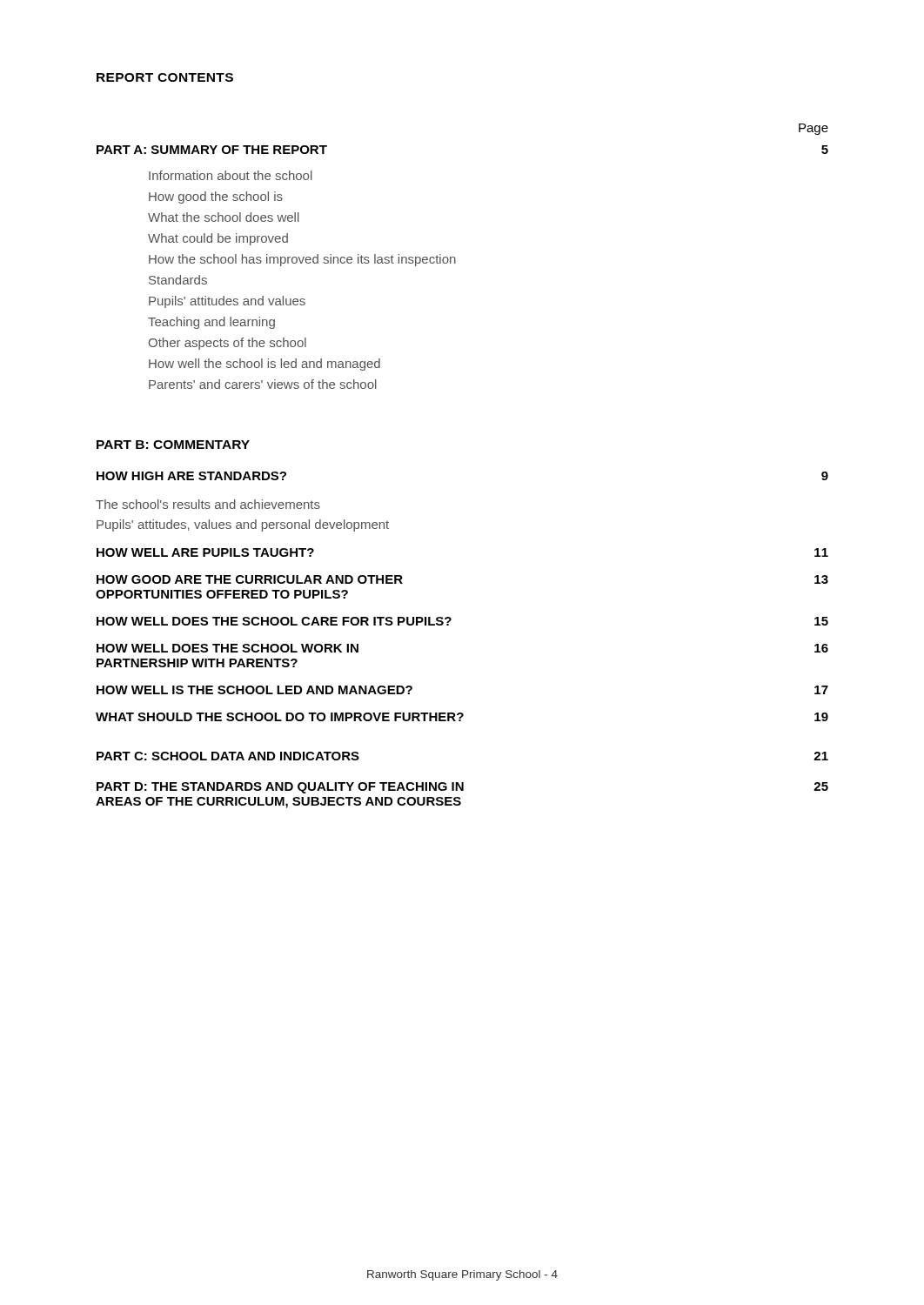Find the region starting "WHAT SHOULD THE SCHOOL DO"
The height and width of the screenshot is (1305, 924).
click(x=280, y=716)
